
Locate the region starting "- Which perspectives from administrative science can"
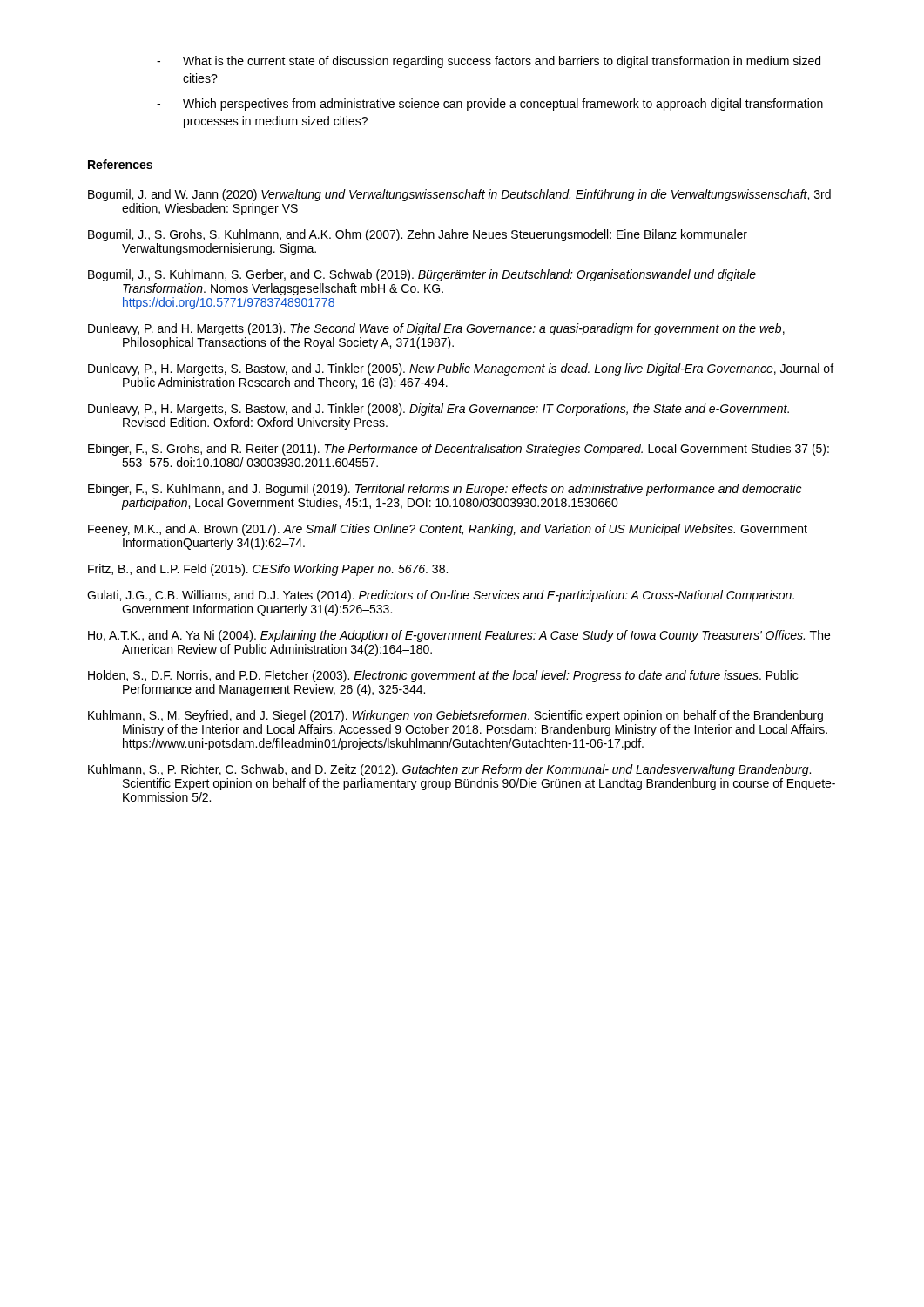click(x=497, y=112)
